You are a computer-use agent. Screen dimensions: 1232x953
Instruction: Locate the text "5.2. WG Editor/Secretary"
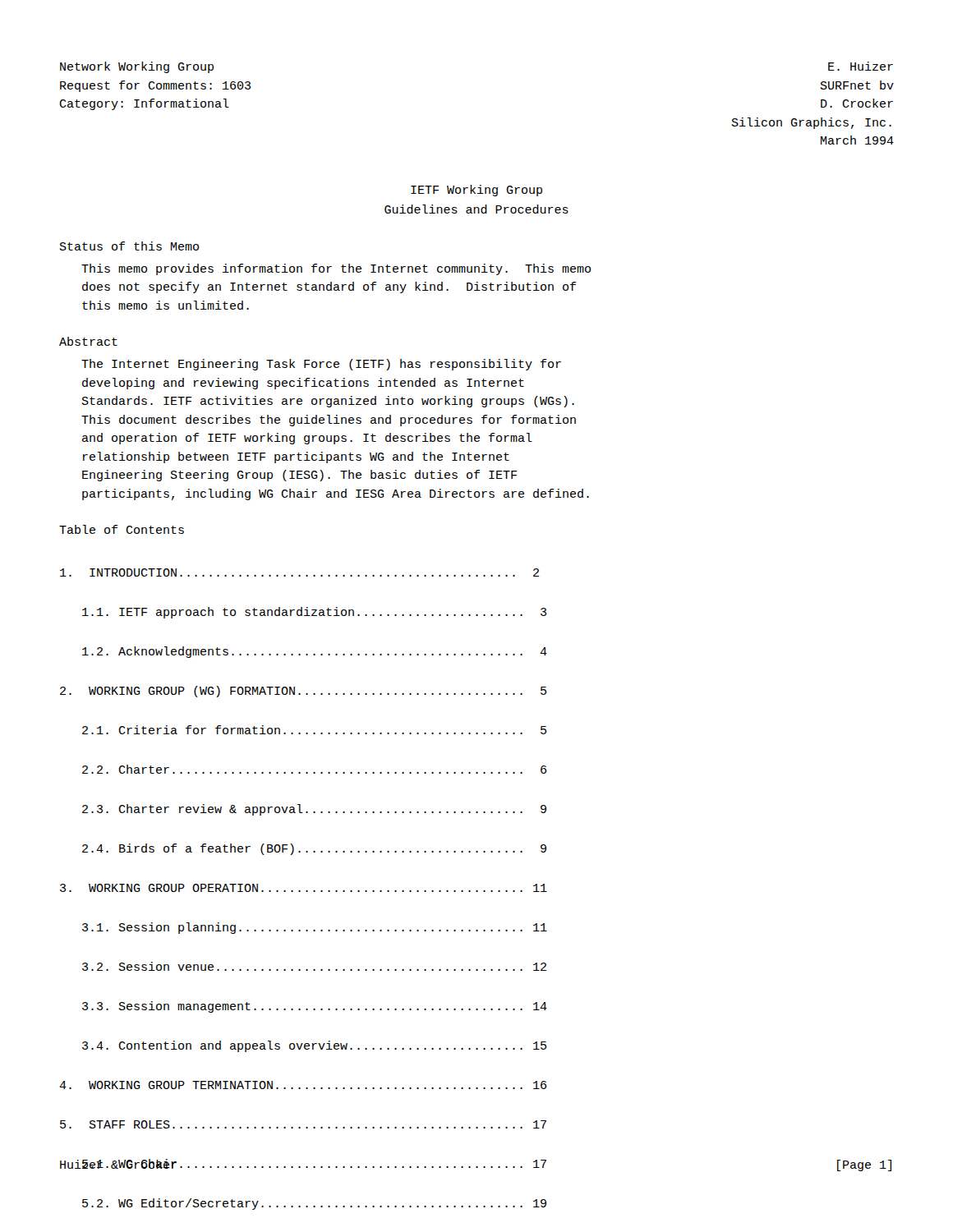pyautogui.click(x=303, y=1204)
